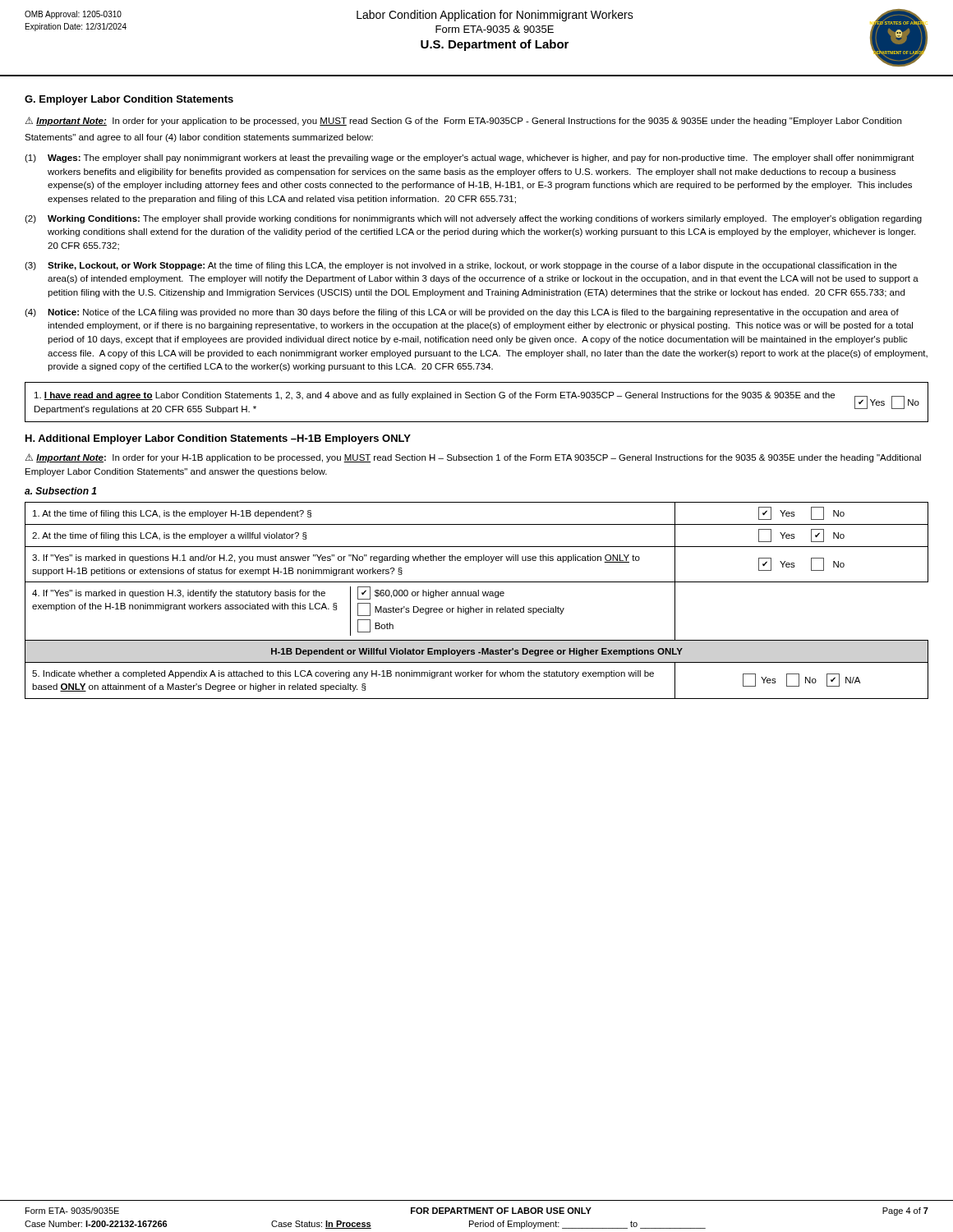Point to the element starting "G. Employer Labor Condition Statements"
Screen dimensions: 1232x953
129,99
